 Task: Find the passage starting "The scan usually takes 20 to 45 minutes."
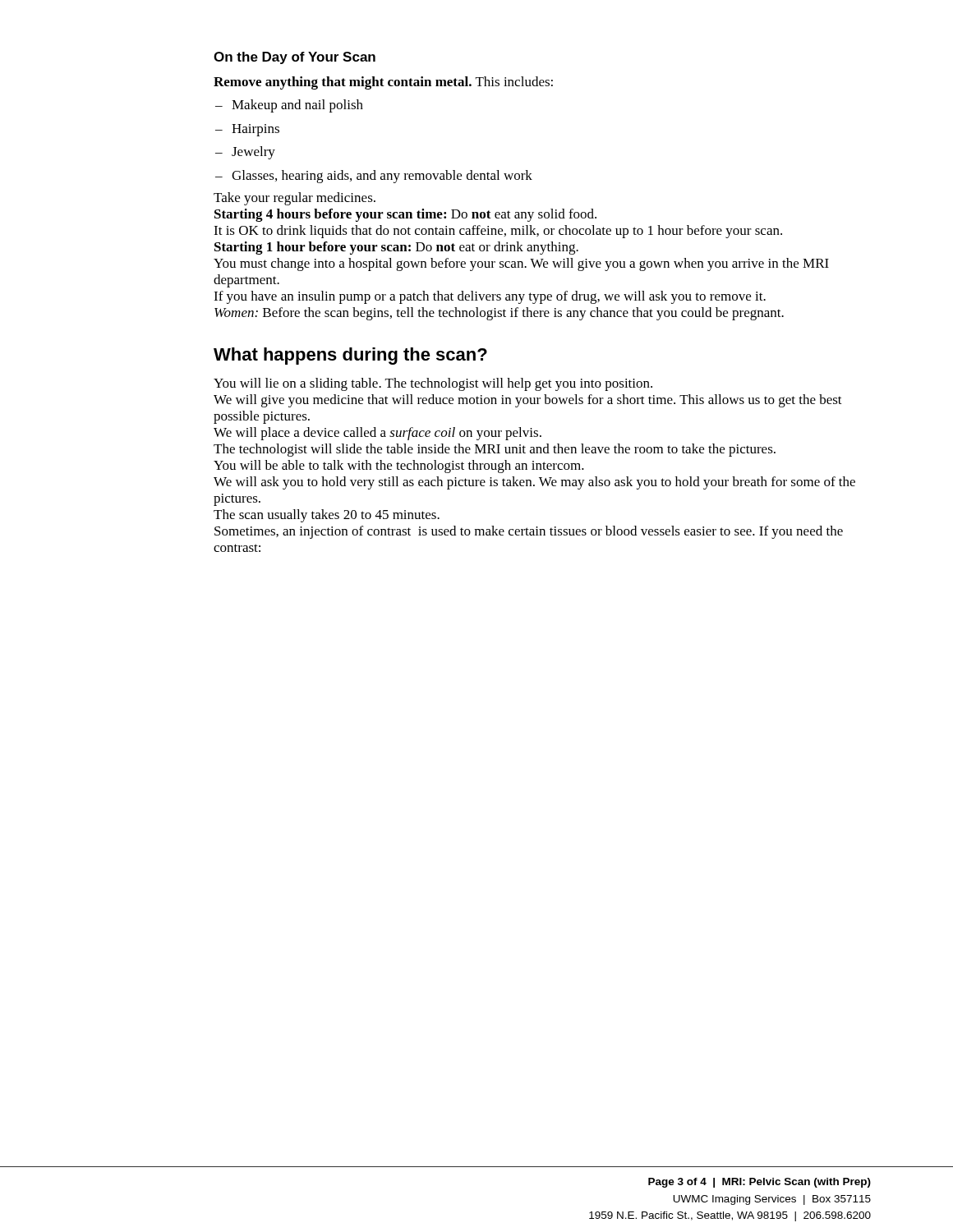tap(327, 516)
